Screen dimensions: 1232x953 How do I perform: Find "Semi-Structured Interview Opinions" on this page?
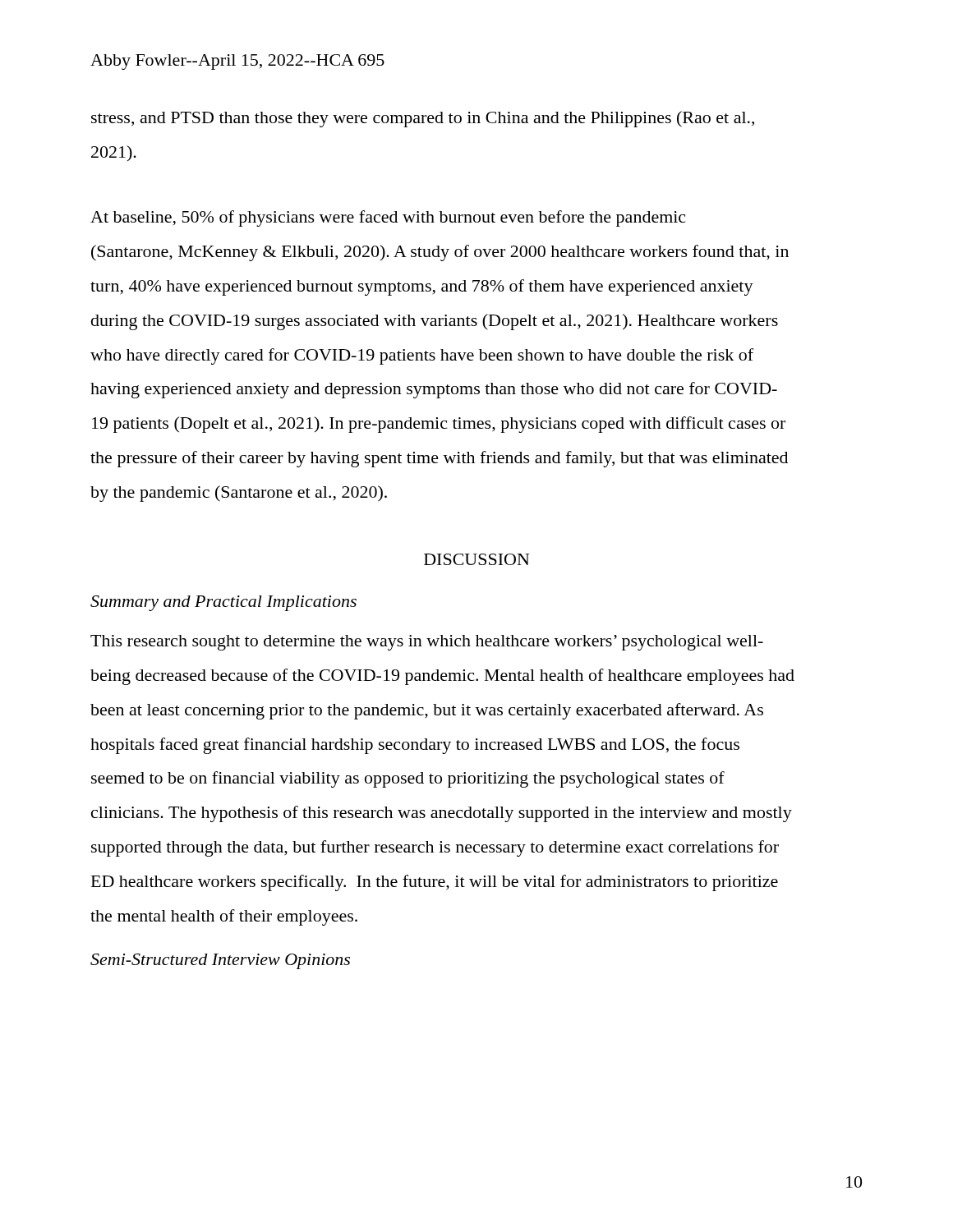(221, 959)
